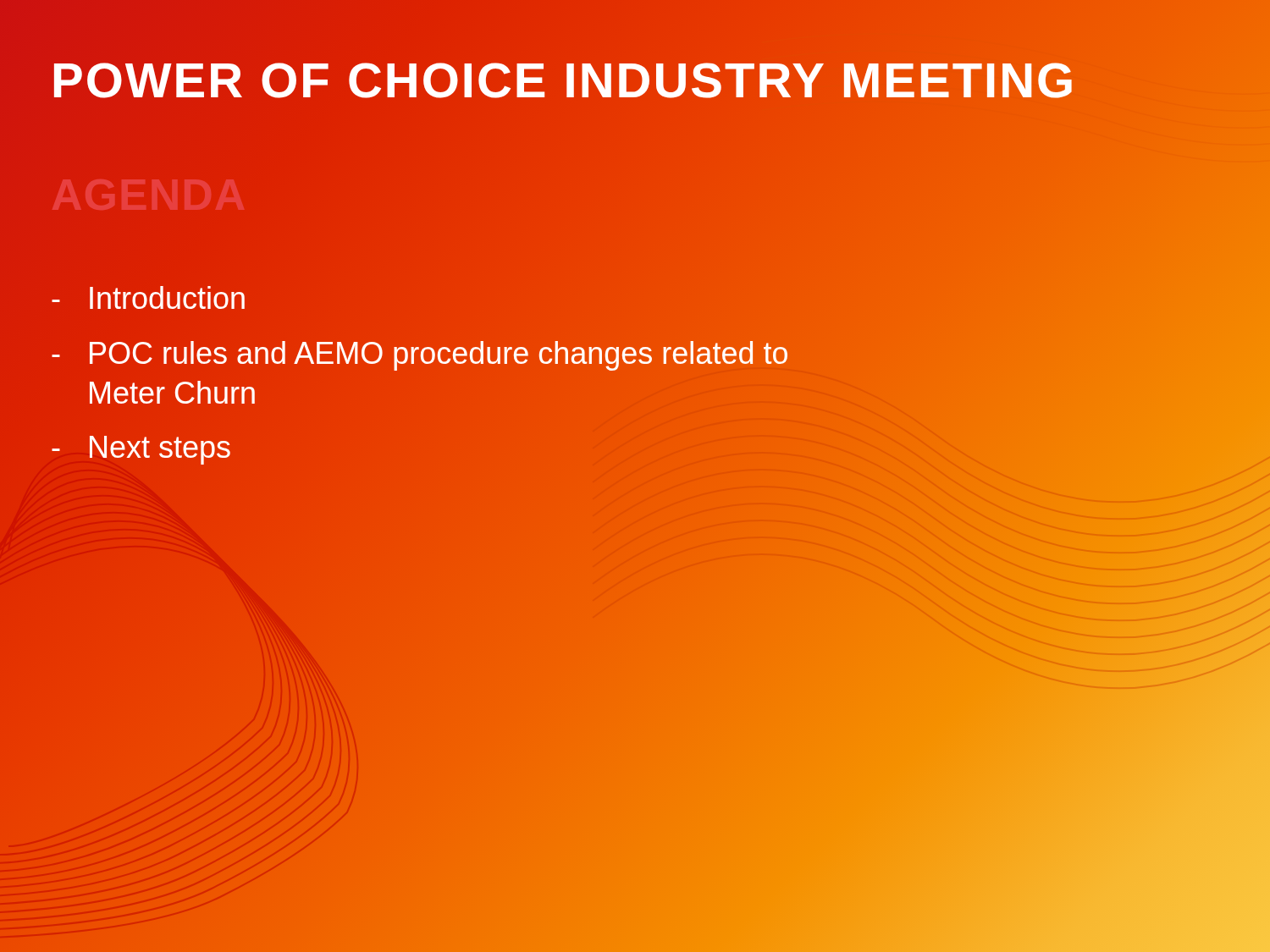Point to the region starting "- Next steps"
Image resolution: width=1270 pixels, height=952 pixels.
141,448
